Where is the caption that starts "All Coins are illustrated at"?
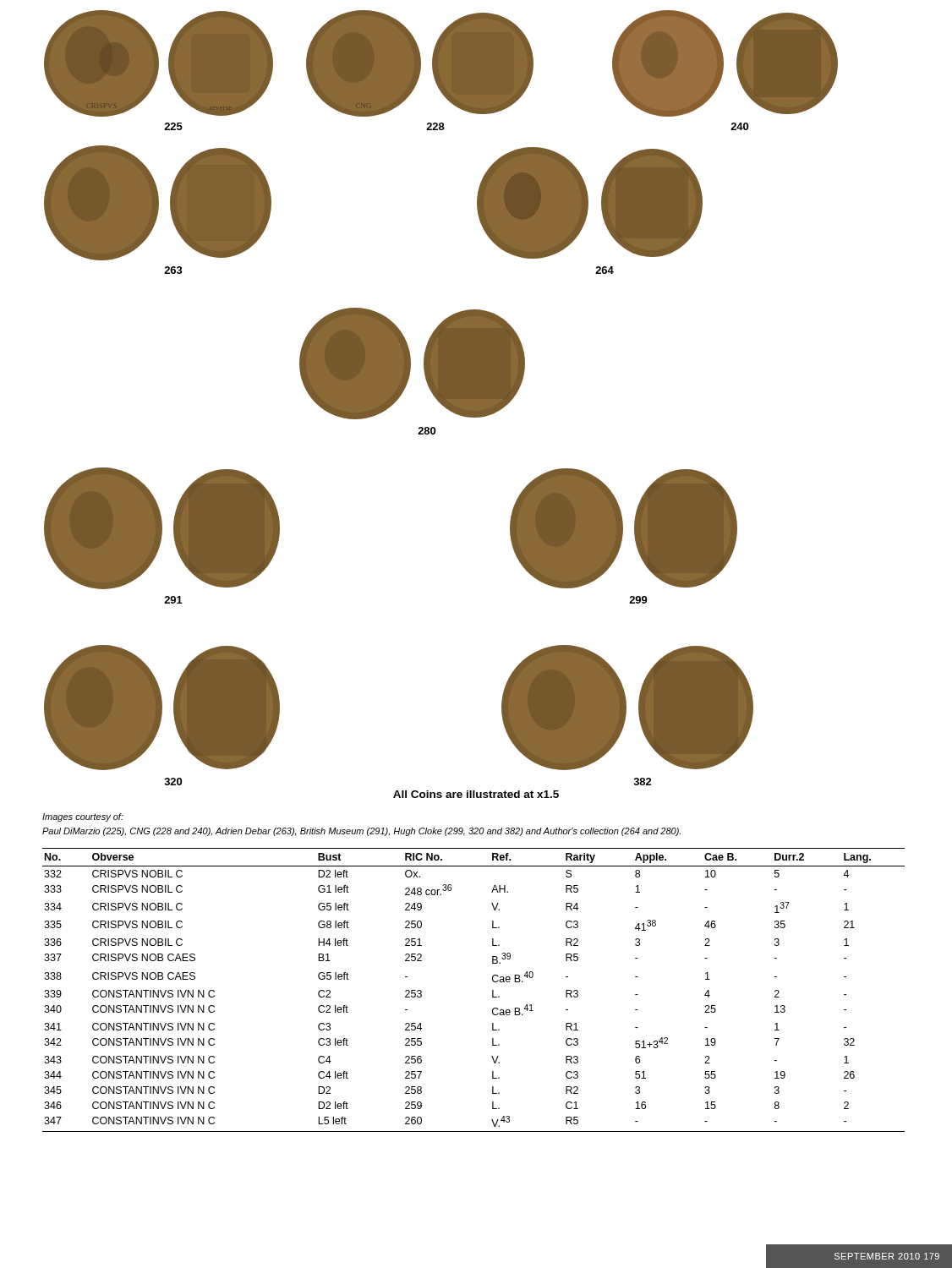 (476, 794)
